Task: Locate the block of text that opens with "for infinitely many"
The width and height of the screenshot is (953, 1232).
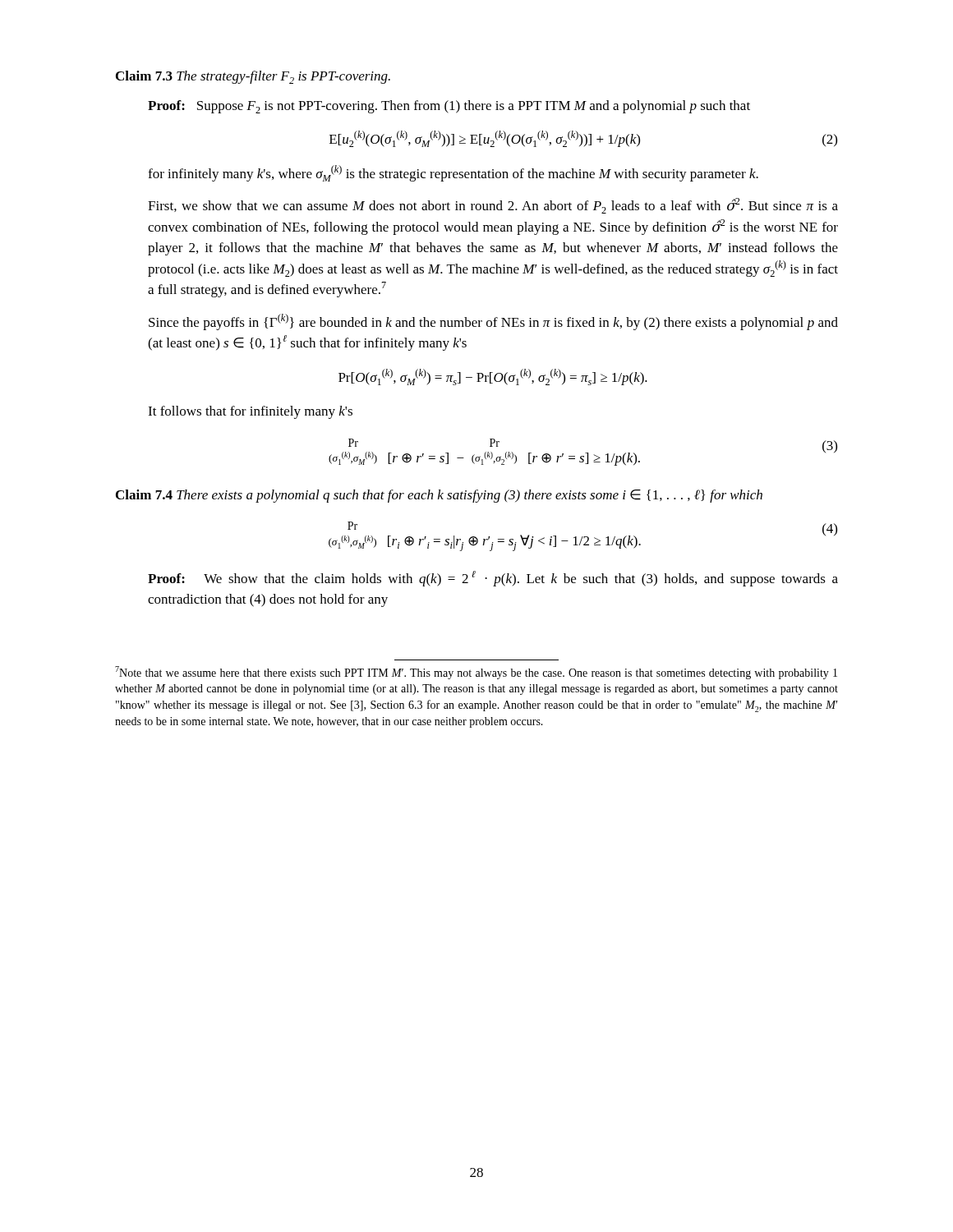Action: (453, 174)
